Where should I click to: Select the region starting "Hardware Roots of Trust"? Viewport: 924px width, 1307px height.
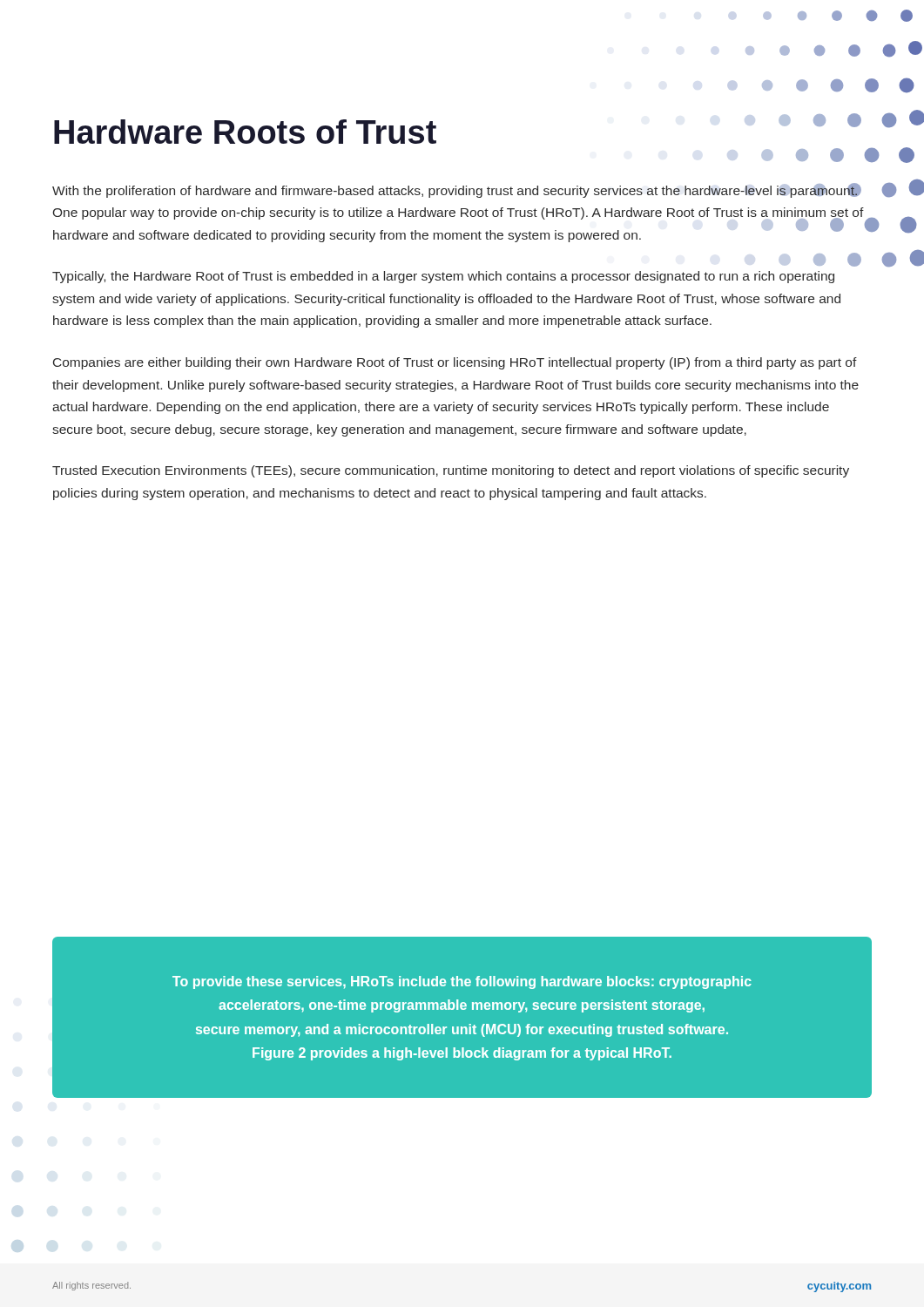pos(246,129)
